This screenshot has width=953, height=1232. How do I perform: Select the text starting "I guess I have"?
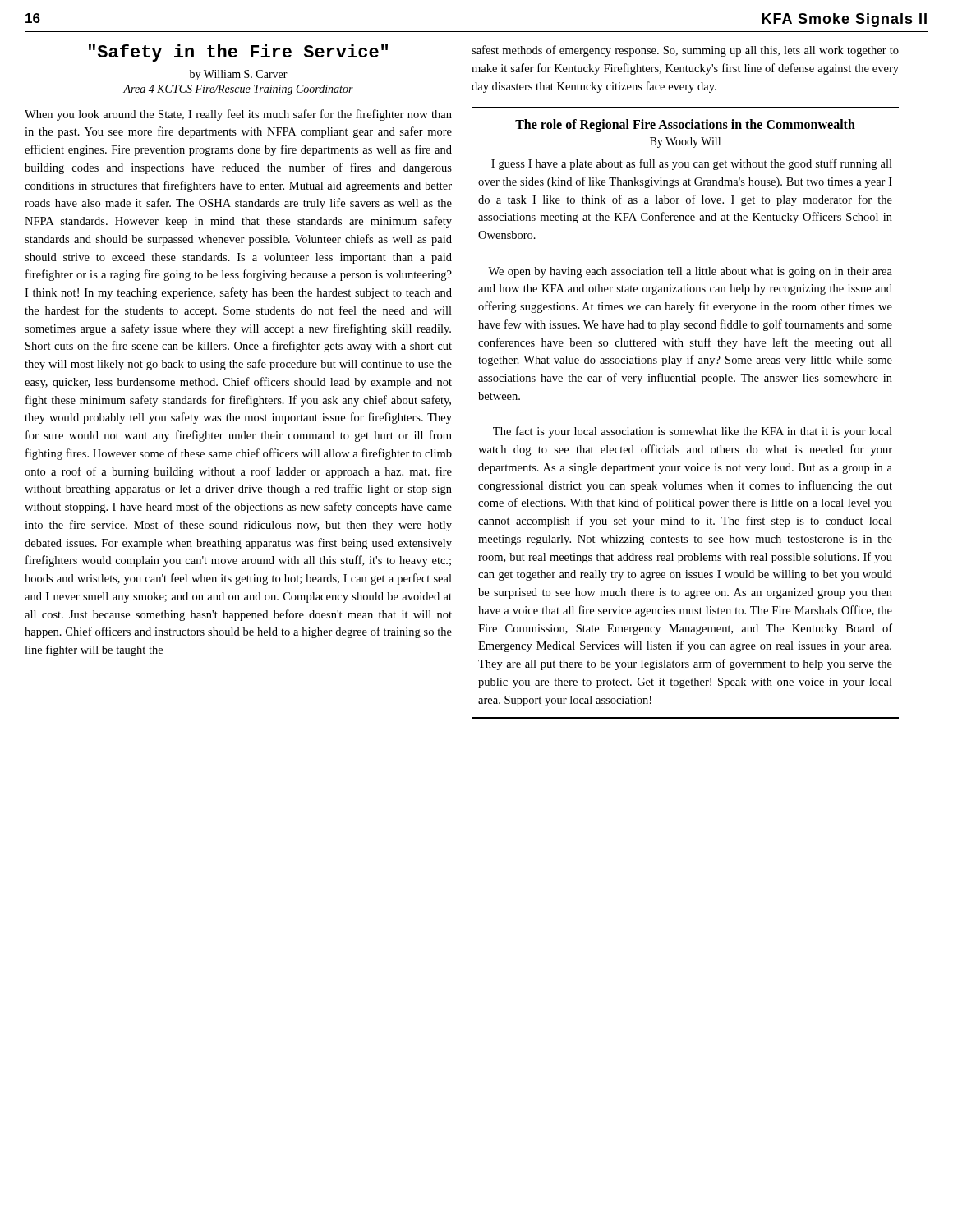click(685, 431)
